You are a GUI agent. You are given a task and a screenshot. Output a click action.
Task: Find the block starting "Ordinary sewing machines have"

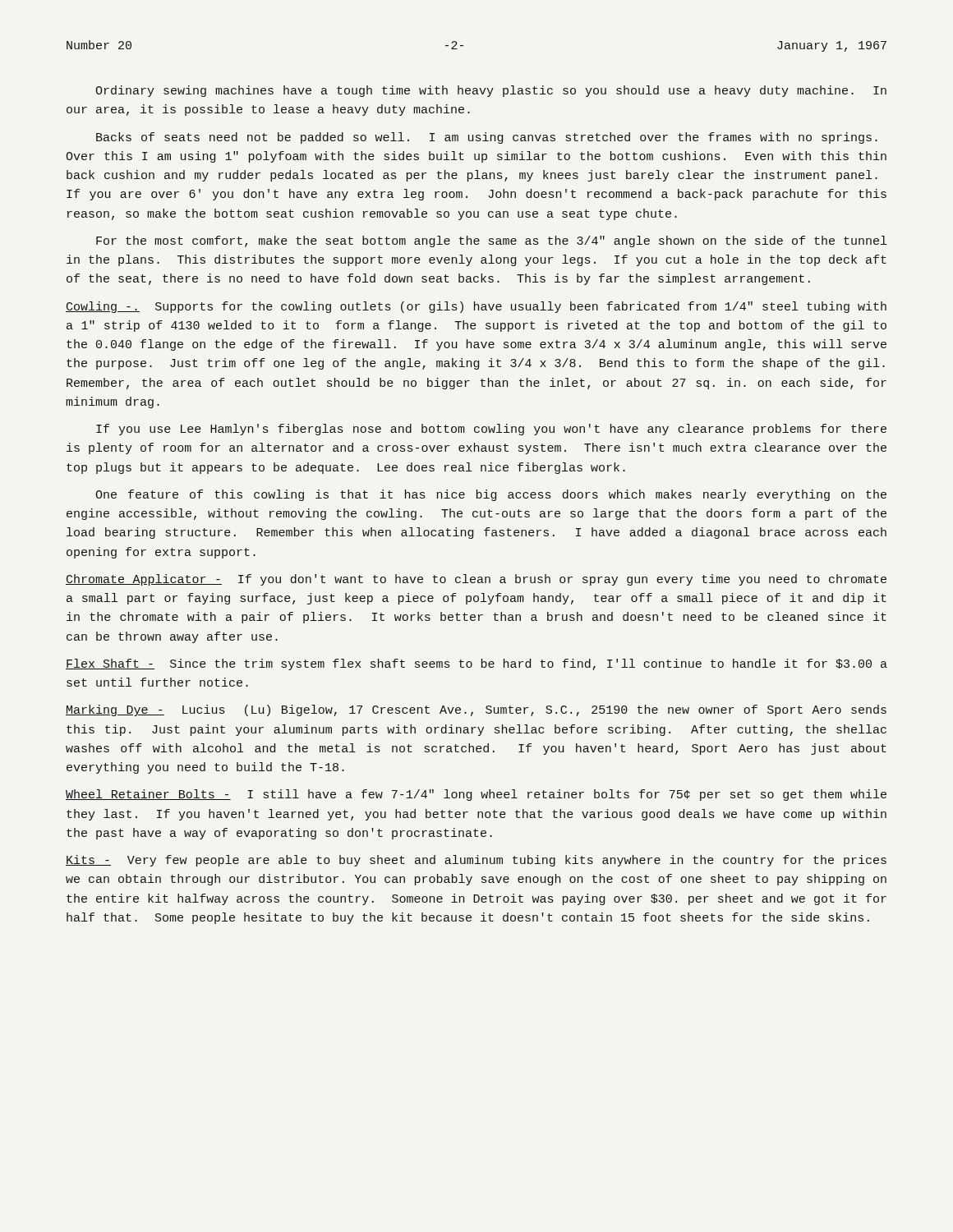(476, 101)
